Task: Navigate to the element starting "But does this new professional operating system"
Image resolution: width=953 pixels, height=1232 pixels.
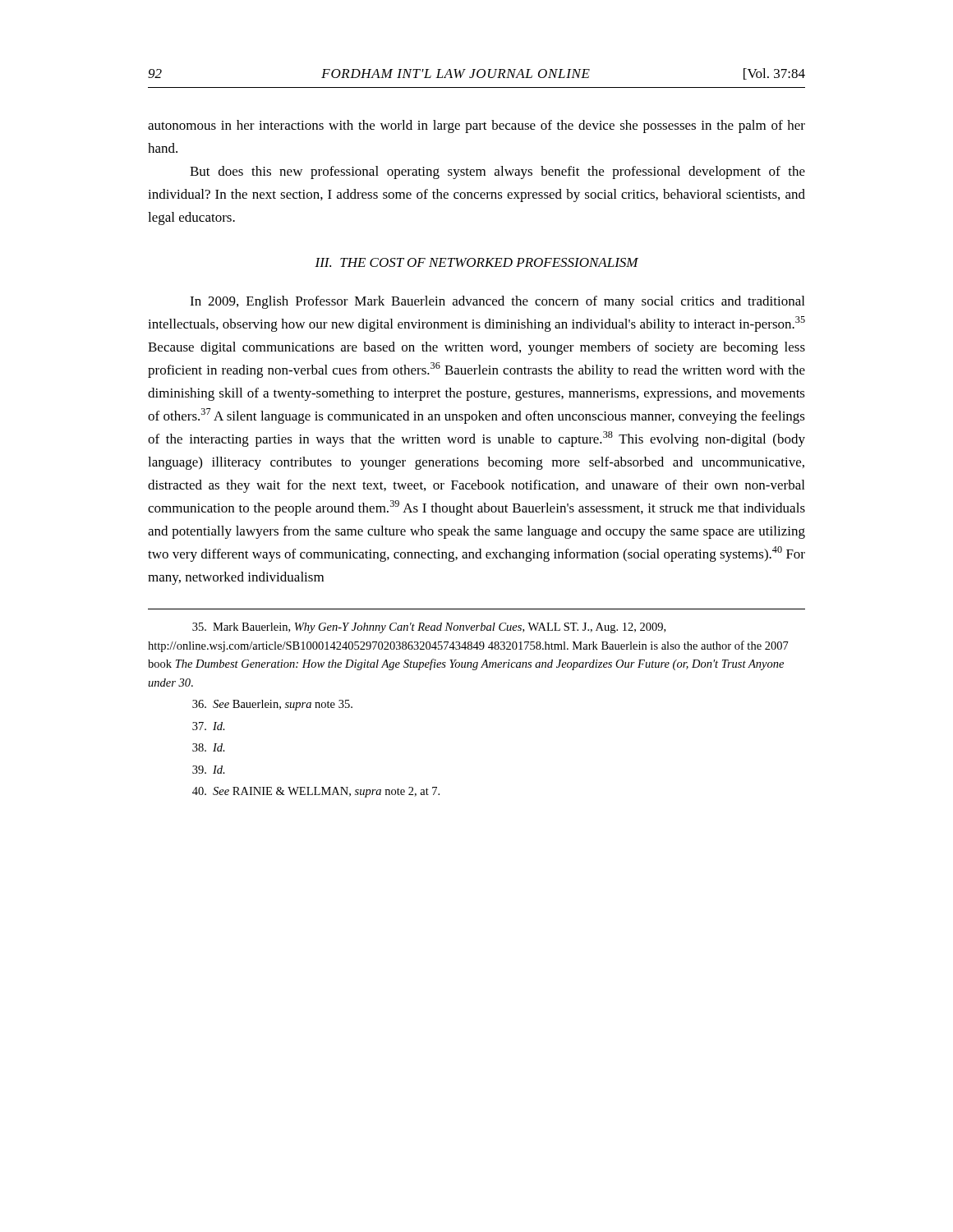Action: click(476, 195)
